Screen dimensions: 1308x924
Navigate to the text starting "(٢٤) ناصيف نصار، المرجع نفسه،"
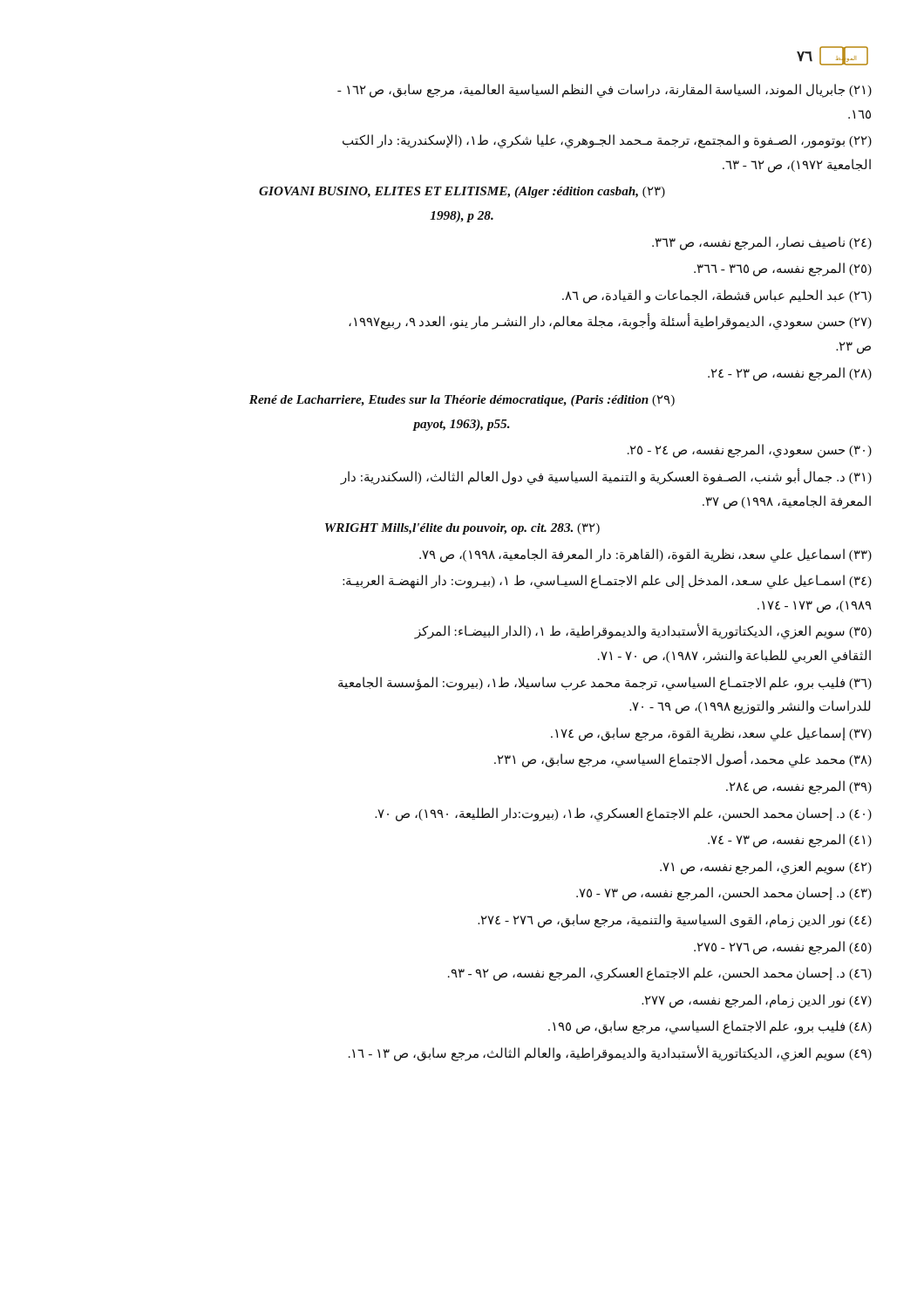pos(762,243)
